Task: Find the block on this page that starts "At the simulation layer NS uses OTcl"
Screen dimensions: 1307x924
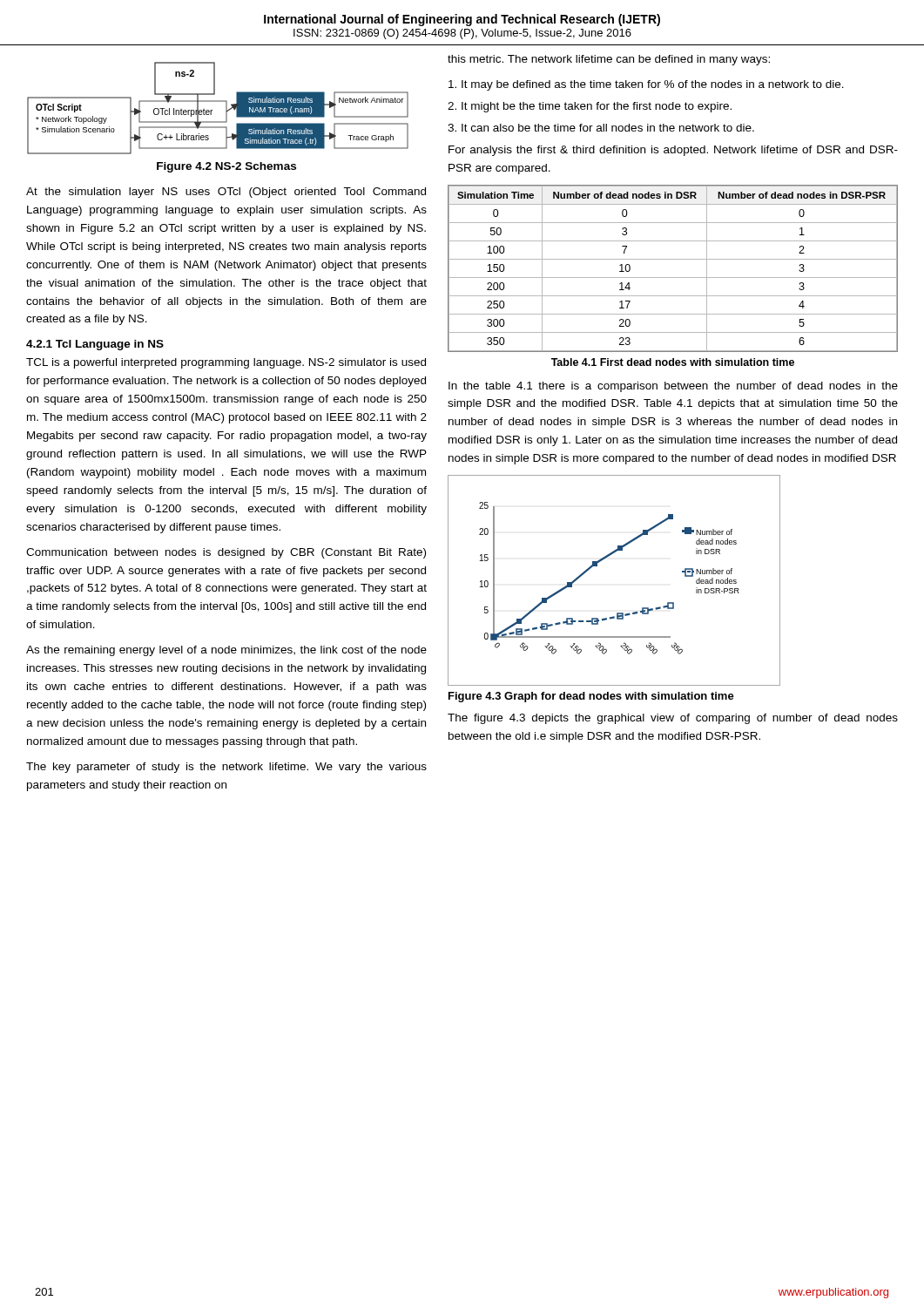Action: [226, 255]
